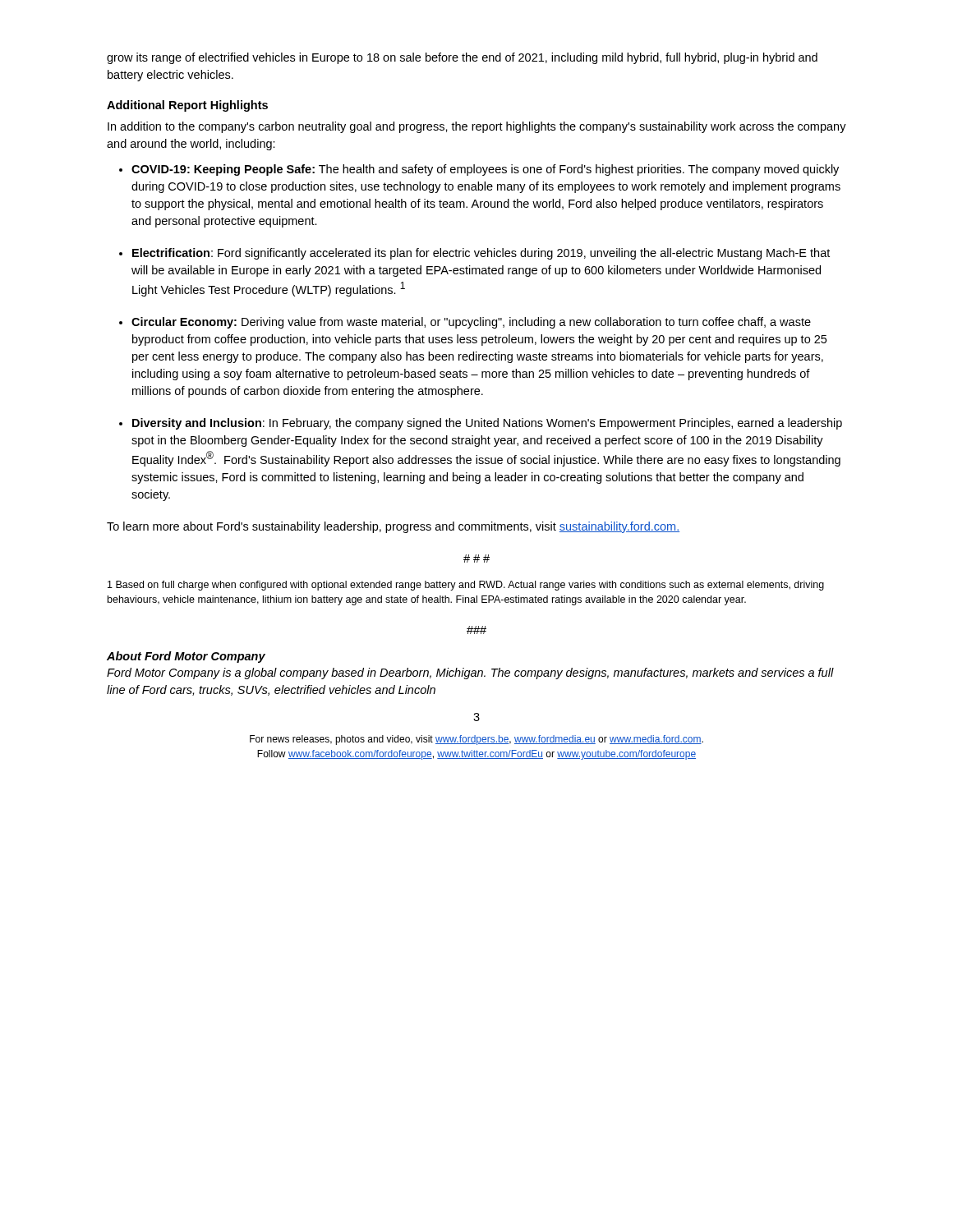953x1232 pixels.
Task: Locate the block starting "grow its range"
Action: coord(462,66)
